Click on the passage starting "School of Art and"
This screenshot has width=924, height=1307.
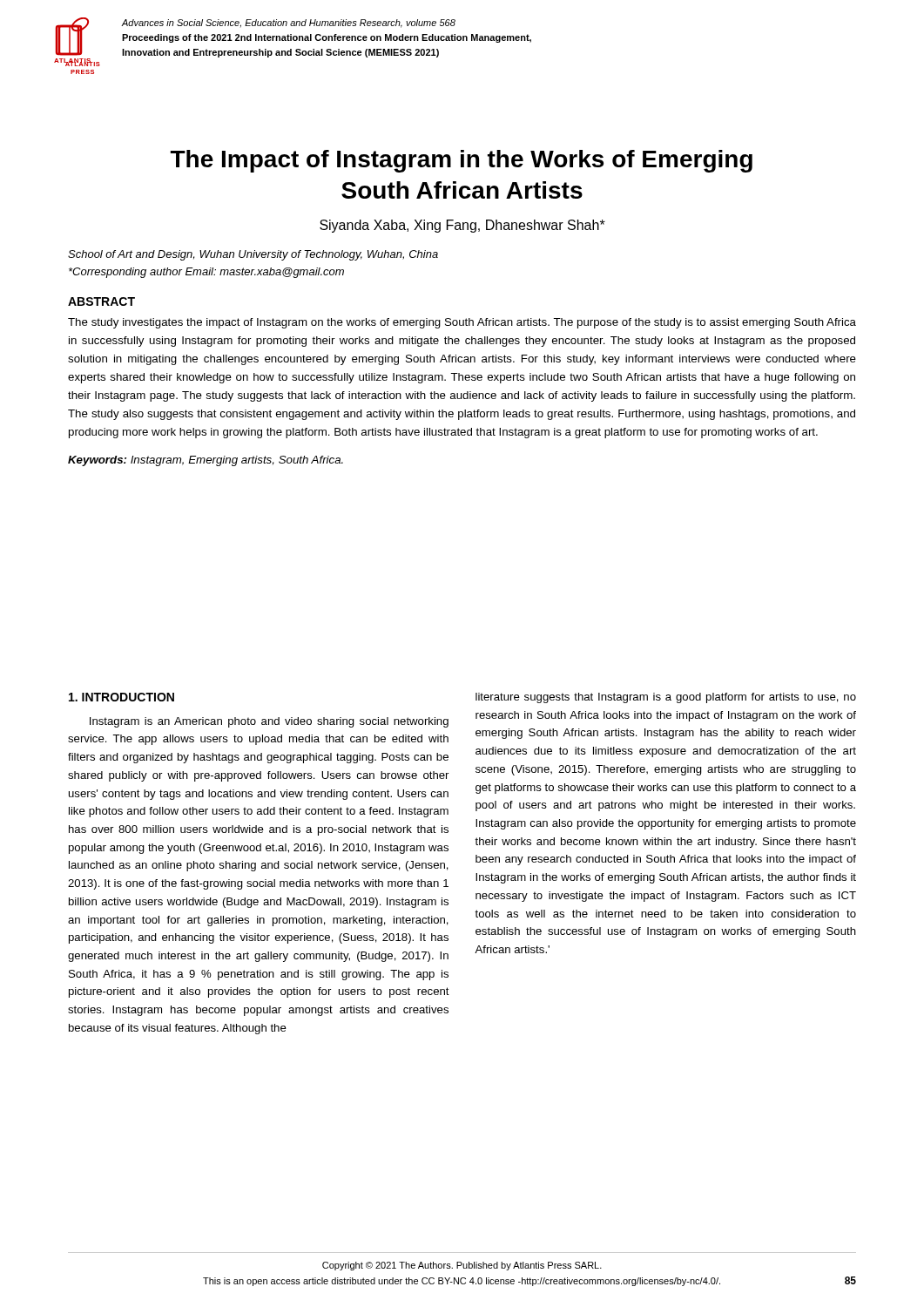(x=253, y=263)
